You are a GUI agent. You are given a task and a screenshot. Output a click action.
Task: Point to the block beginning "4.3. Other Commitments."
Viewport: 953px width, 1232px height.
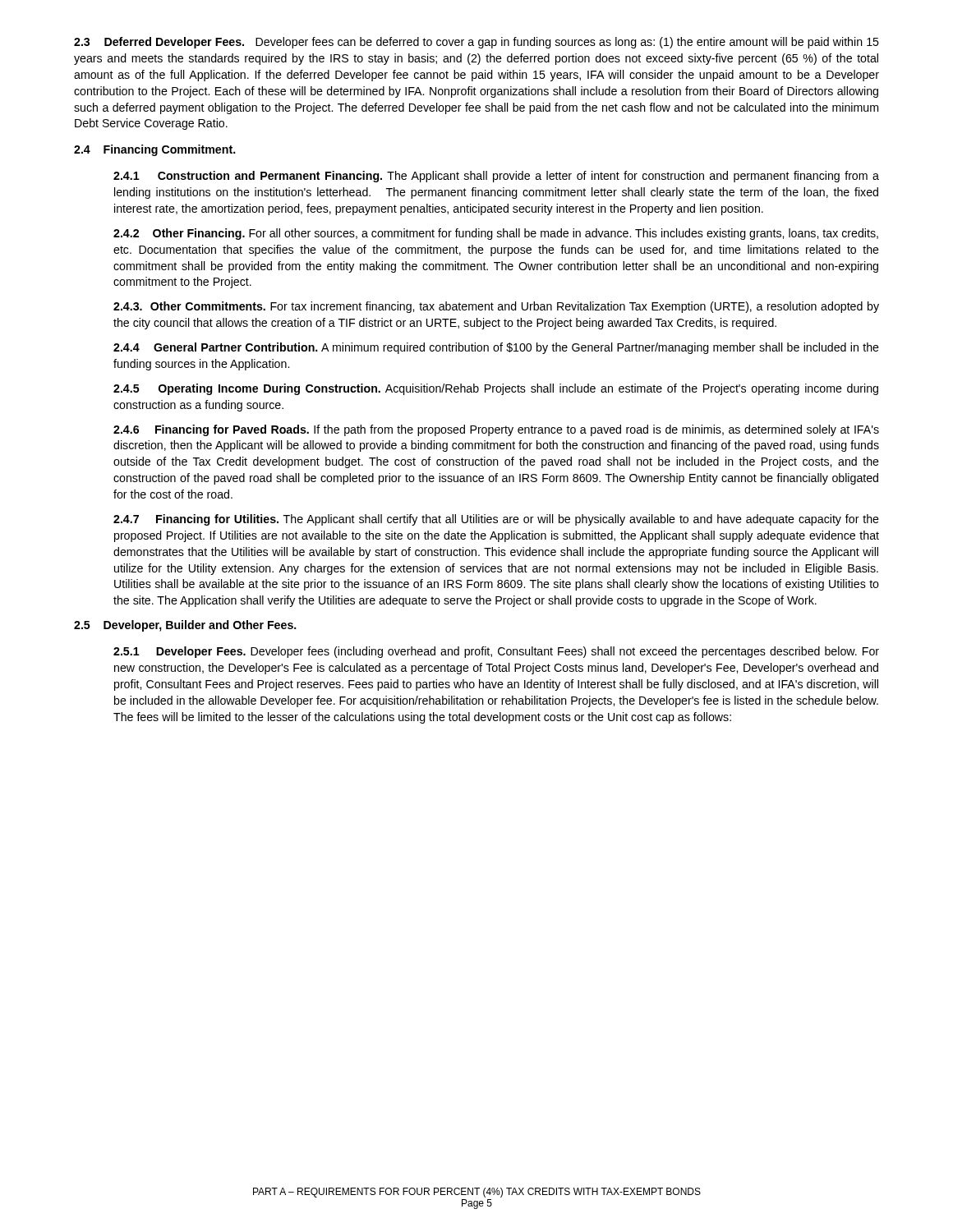pos(496,315)
